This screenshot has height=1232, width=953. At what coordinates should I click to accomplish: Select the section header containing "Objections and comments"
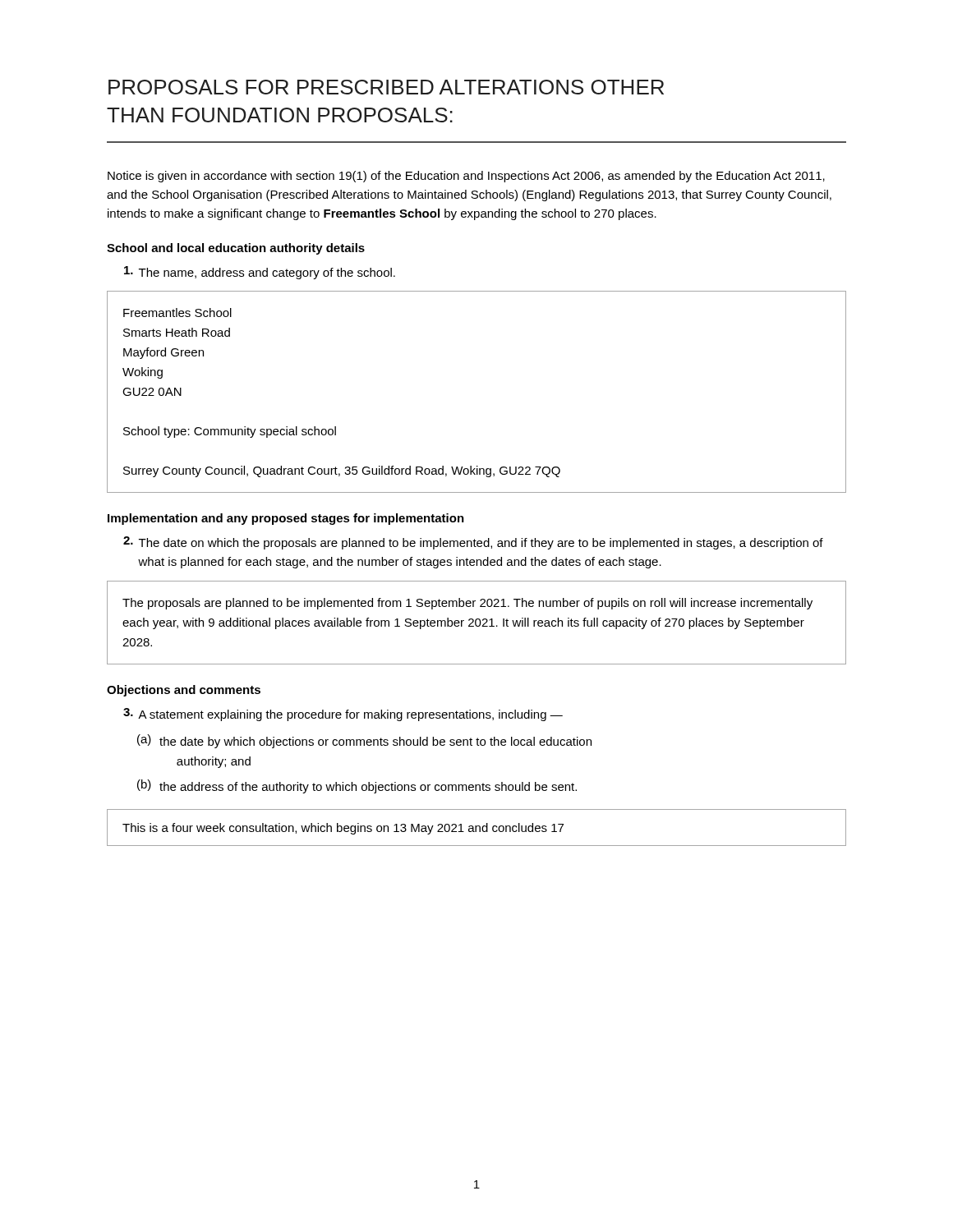[x=184, y=690]
